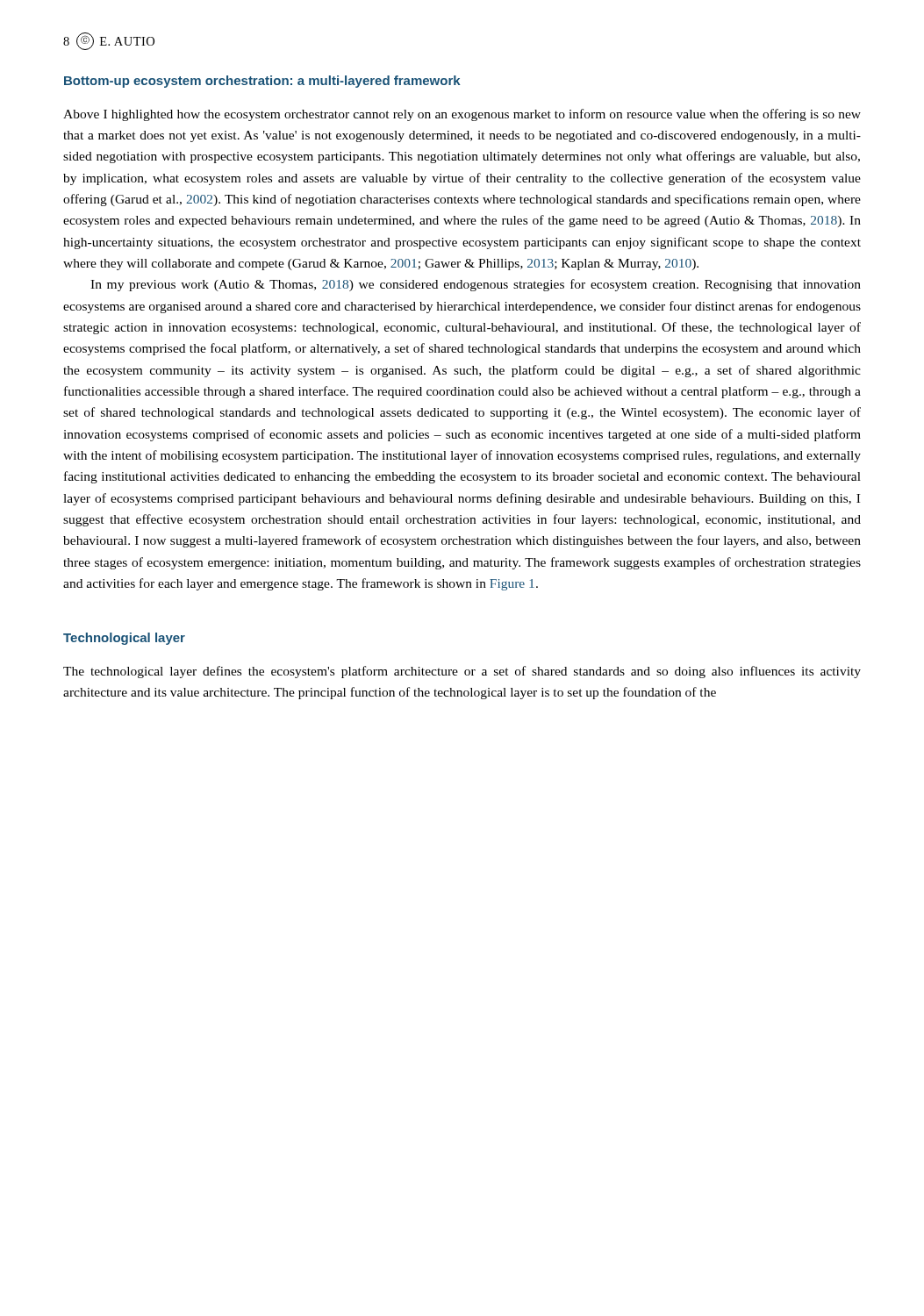Find the text block with the text "The technological layer defines the ecosystem's platform"
This screenshot has width=924, height=1316.
click(x=462, y=682)
